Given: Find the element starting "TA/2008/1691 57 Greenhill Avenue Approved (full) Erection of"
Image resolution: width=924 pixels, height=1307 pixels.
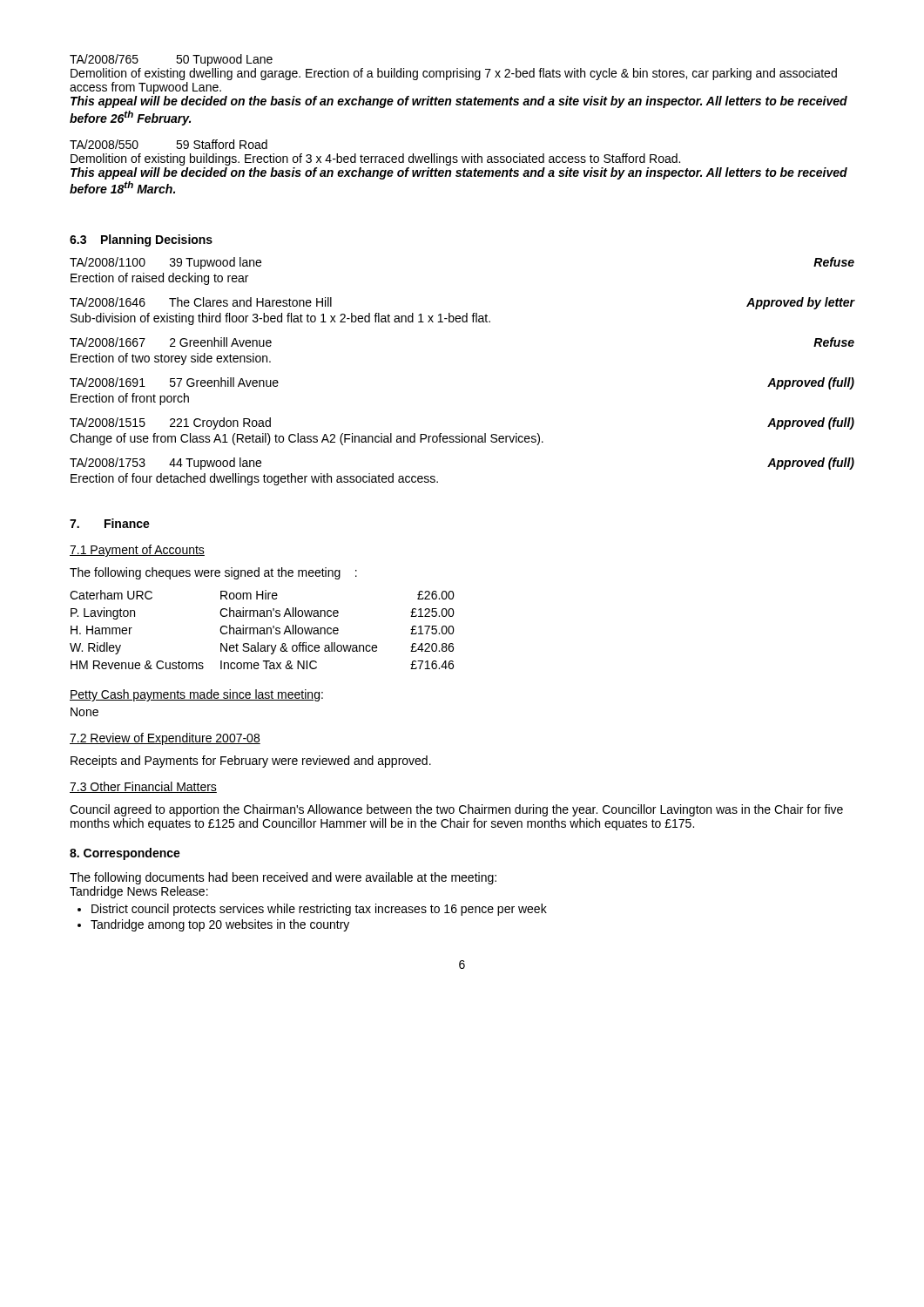Looking at the screenshot, I should coord(108,383).
